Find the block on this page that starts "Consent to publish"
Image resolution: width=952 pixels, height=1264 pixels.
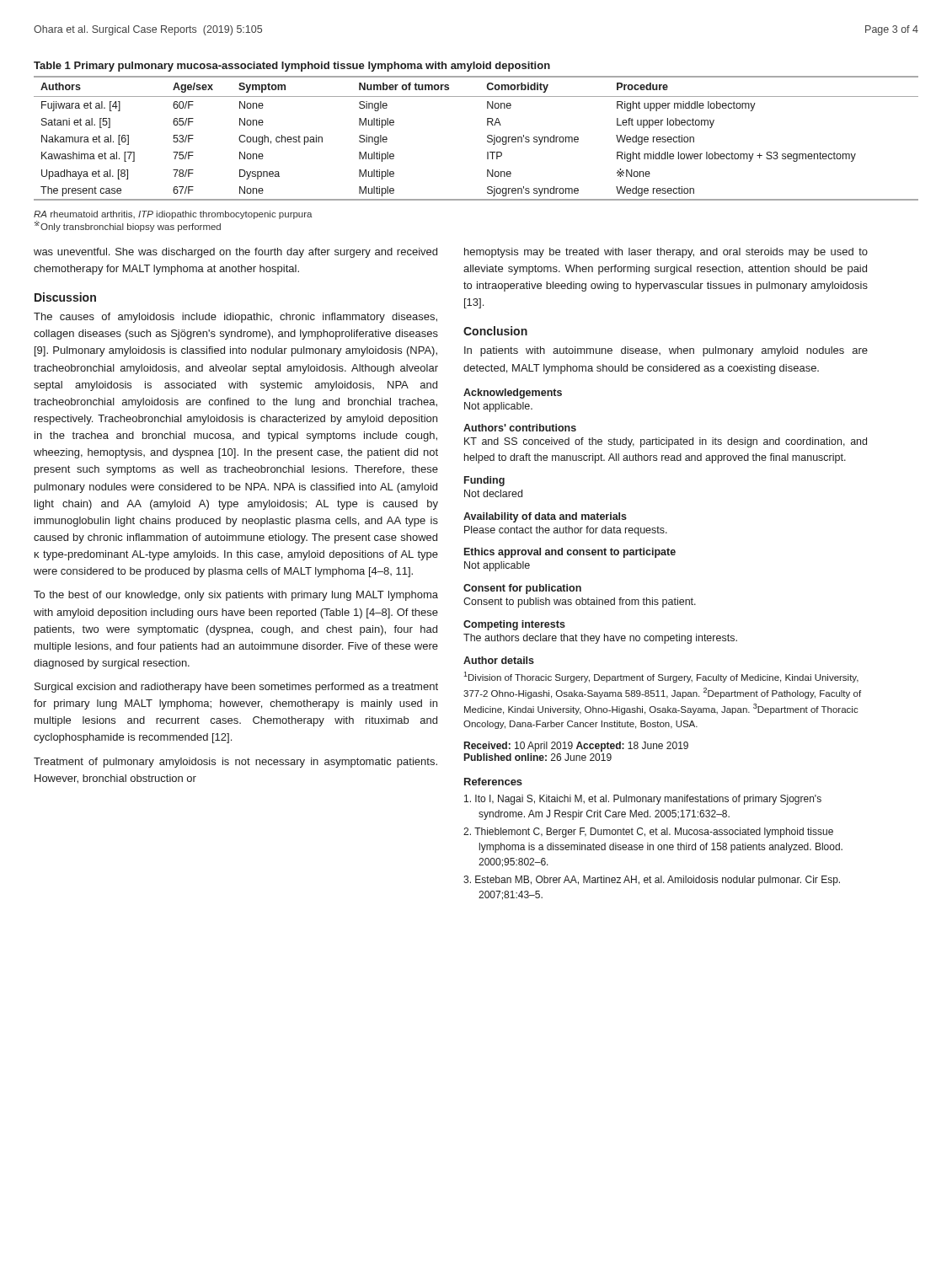click(580, 602)
